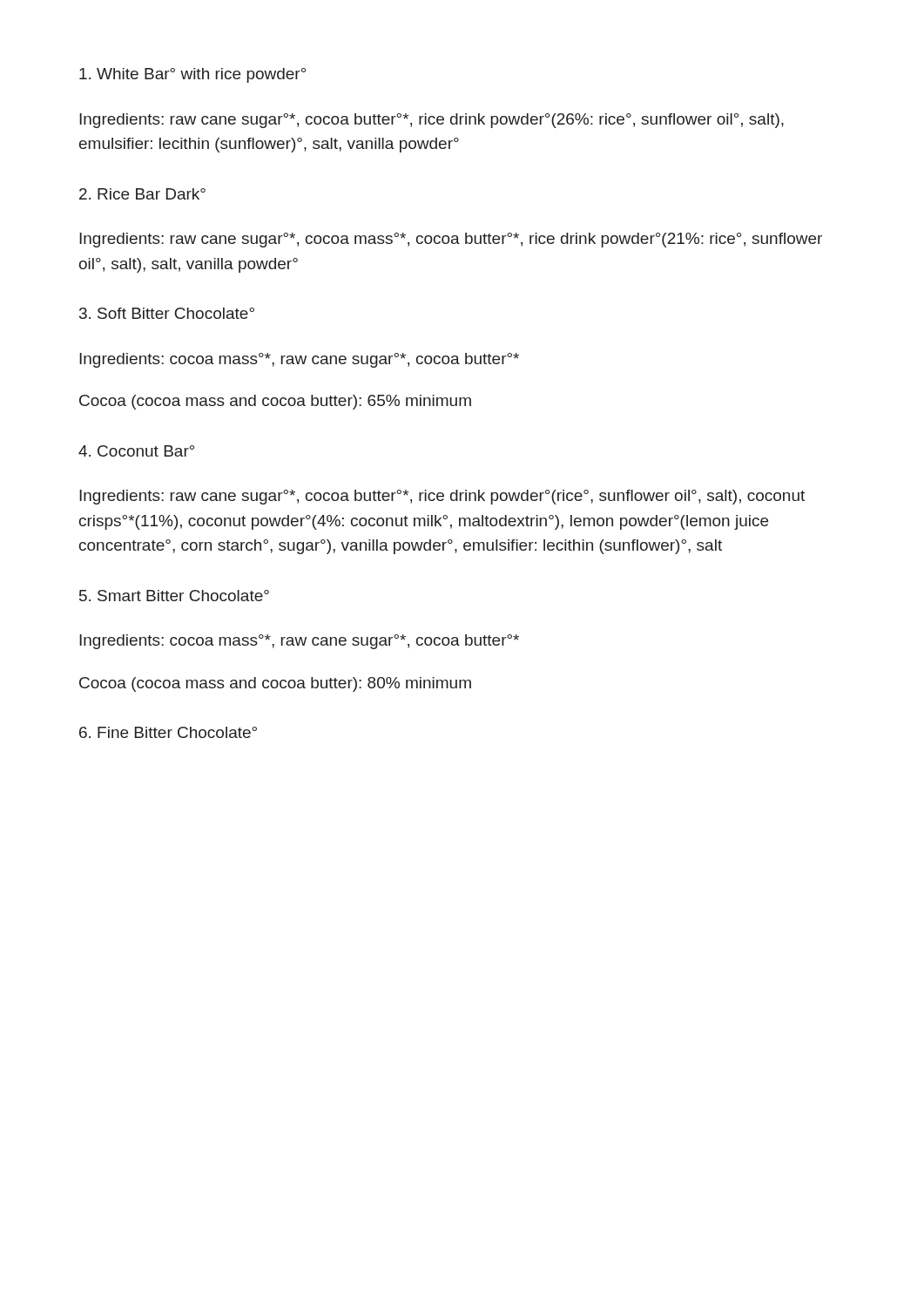Click where it says "6. Fine Bitter Chocolate°"
Viewport: 924px width, 1307px height.
168,733
